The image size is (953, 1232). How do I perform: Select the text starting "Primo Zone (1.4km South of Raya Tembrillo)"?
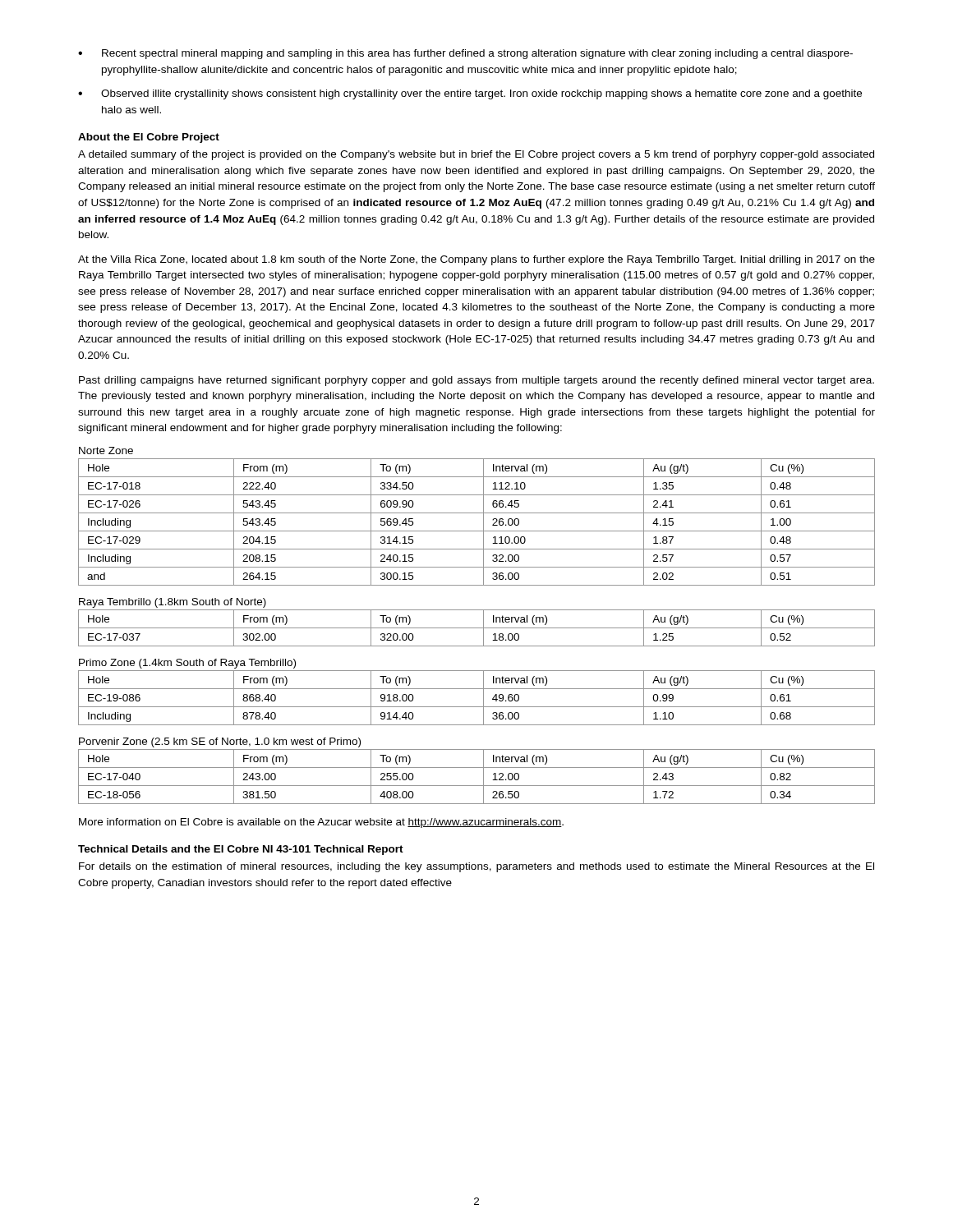pos(187,662)
